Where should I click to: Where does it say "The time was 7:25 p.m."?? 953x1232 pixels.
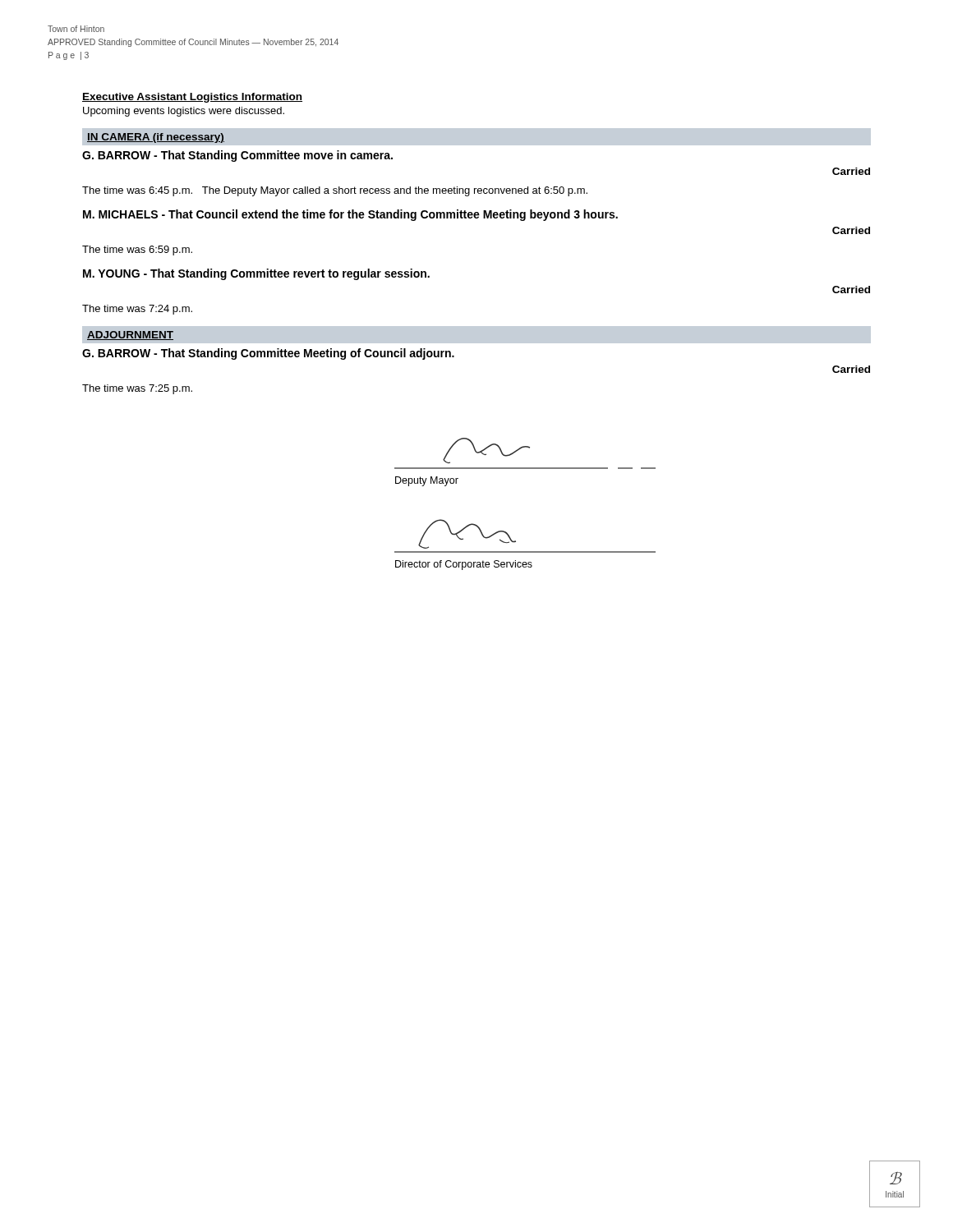coord(138,388)
